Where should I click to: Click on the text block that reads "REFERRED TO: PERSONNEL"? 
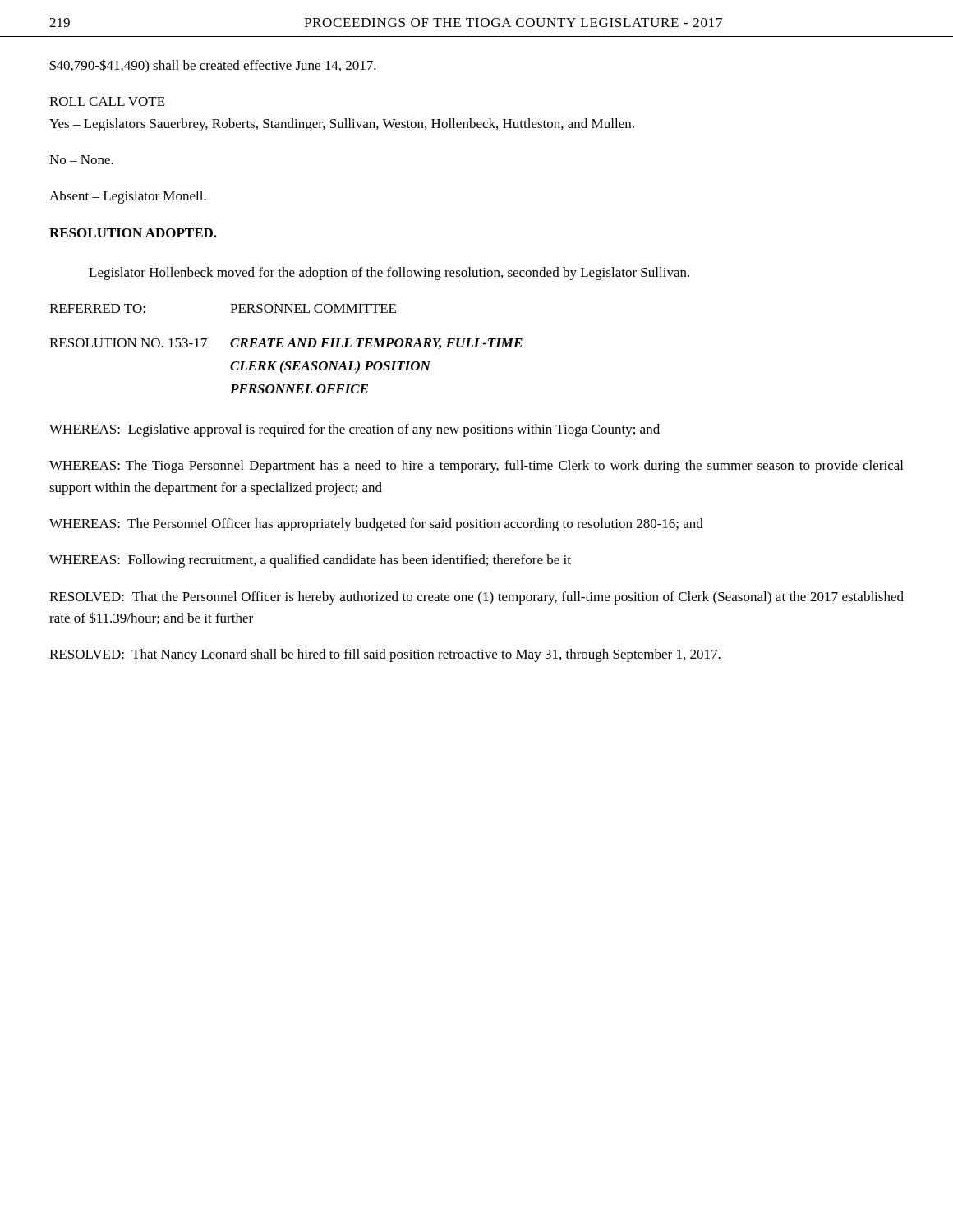(97, 308)
